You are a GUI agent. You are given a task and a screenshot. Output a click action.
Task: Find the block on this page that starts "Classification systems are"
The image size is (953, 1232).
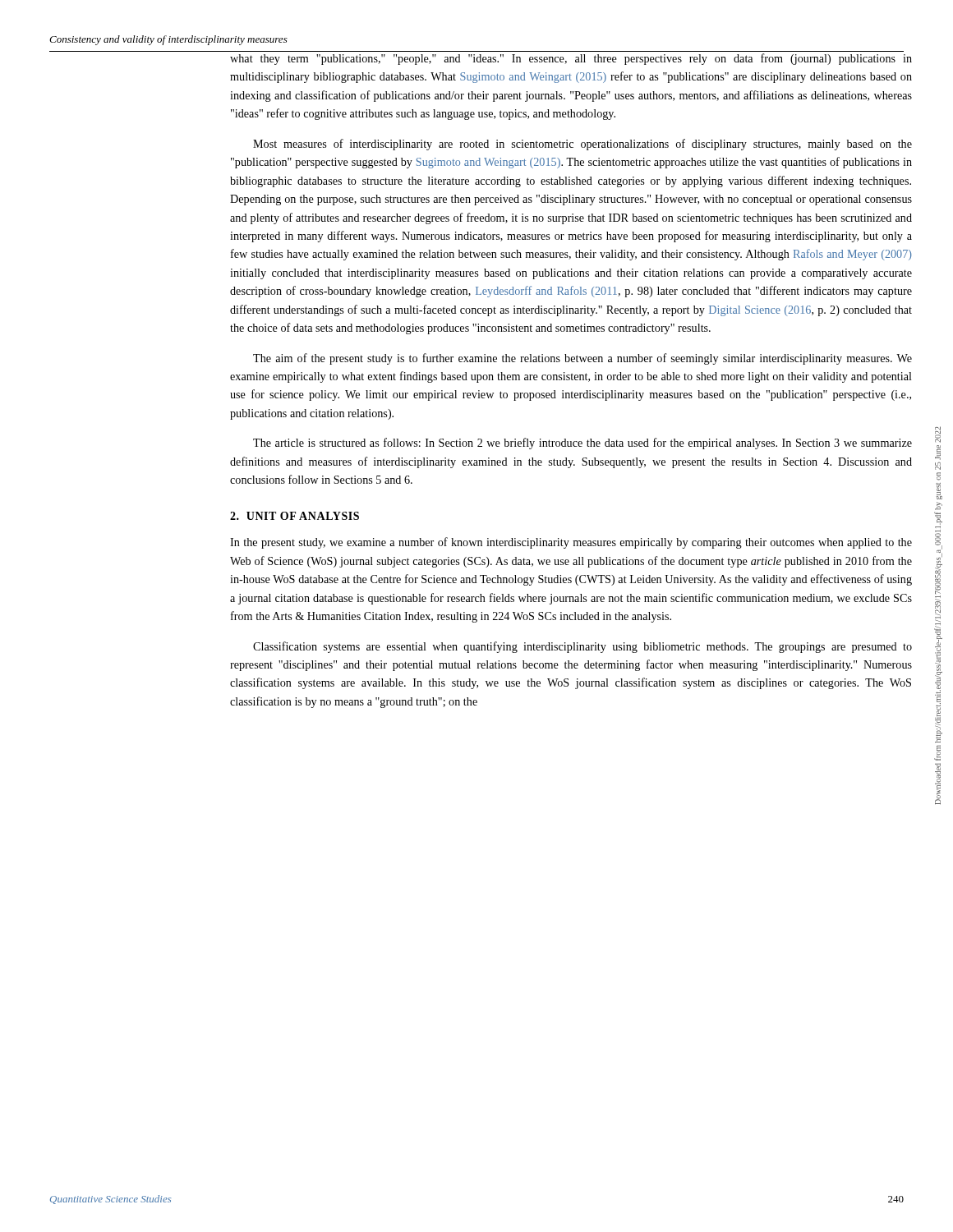[571, 674]
